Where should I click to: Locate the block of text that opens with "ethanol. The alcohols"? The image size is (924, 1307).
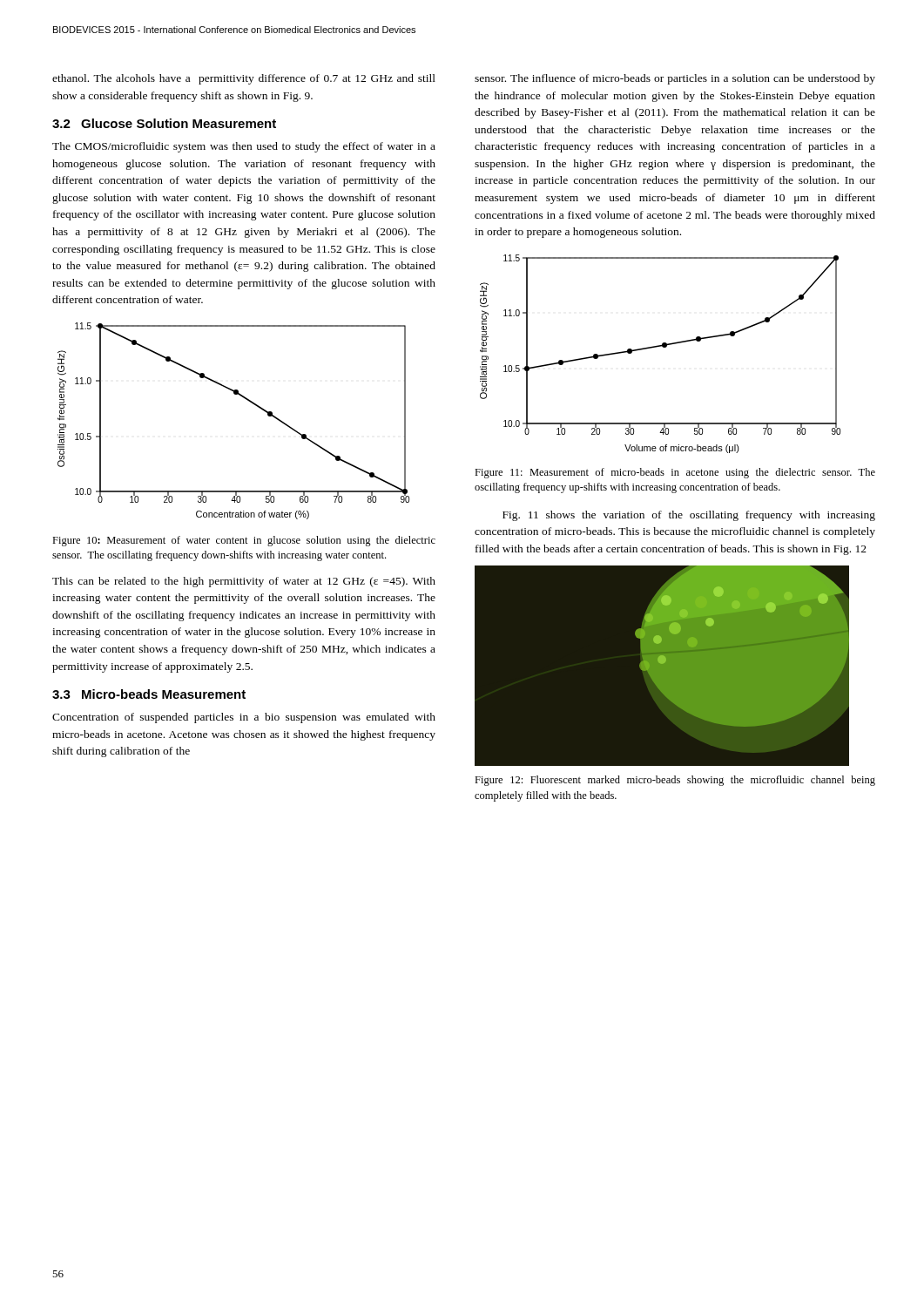click(x=244, y=87)
